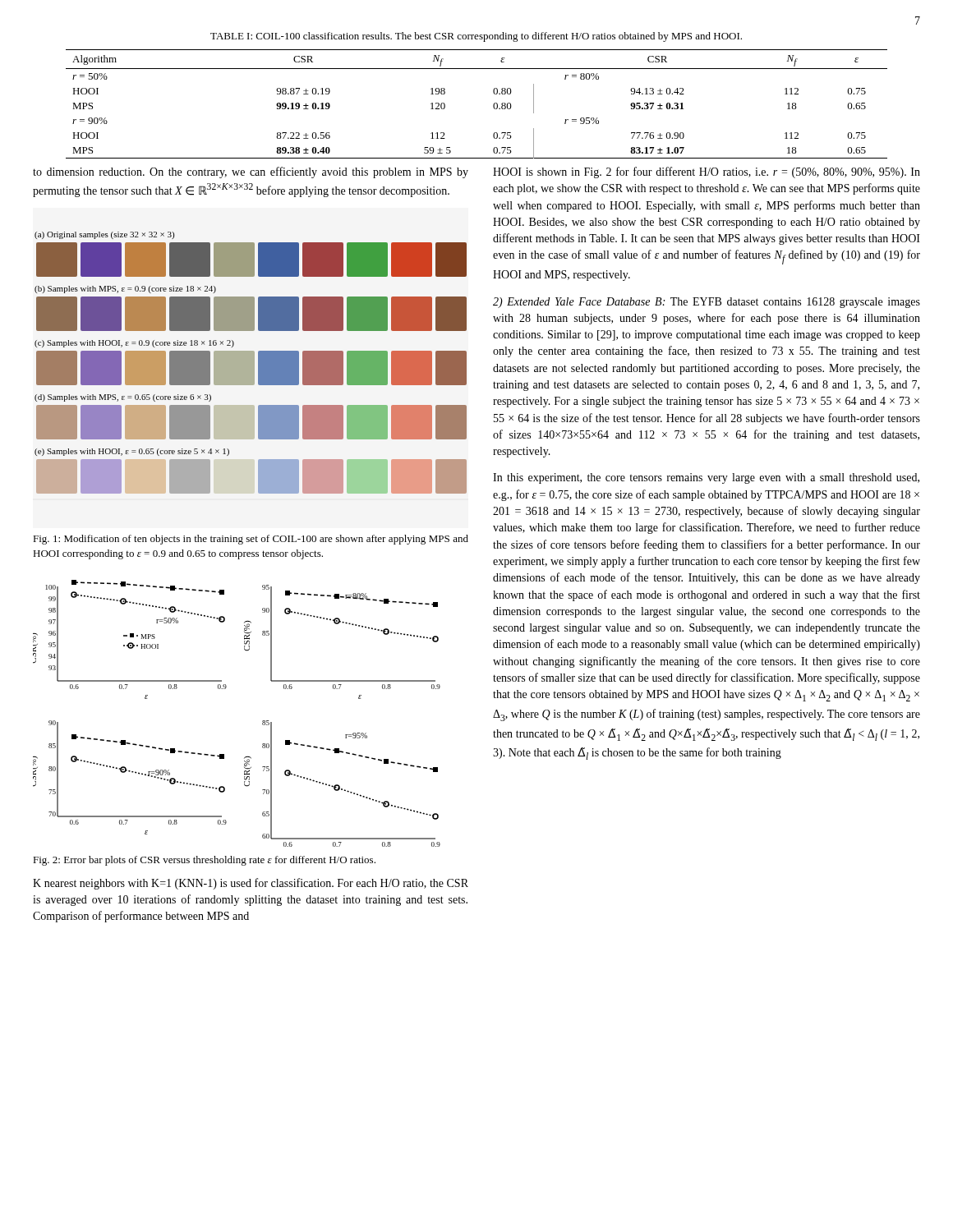Viewport: 953px width, 1232px height.
Task: Point to the caption beginning "Fig. 1: Modification of ten objects in the"
Action: [251, 546]
